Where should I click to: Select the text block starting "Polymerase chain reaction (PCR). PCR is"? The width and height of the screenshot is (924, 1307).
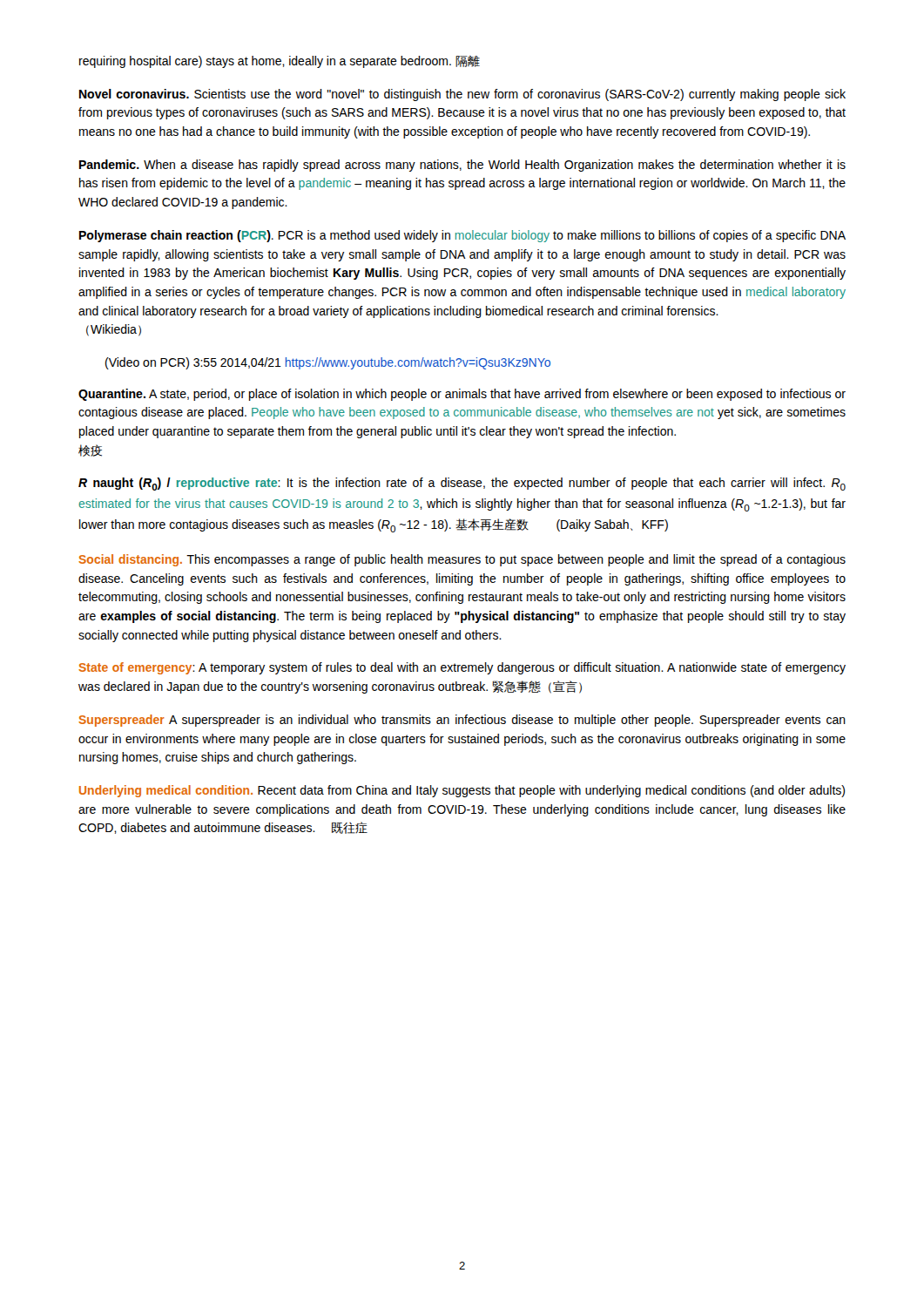462,283
